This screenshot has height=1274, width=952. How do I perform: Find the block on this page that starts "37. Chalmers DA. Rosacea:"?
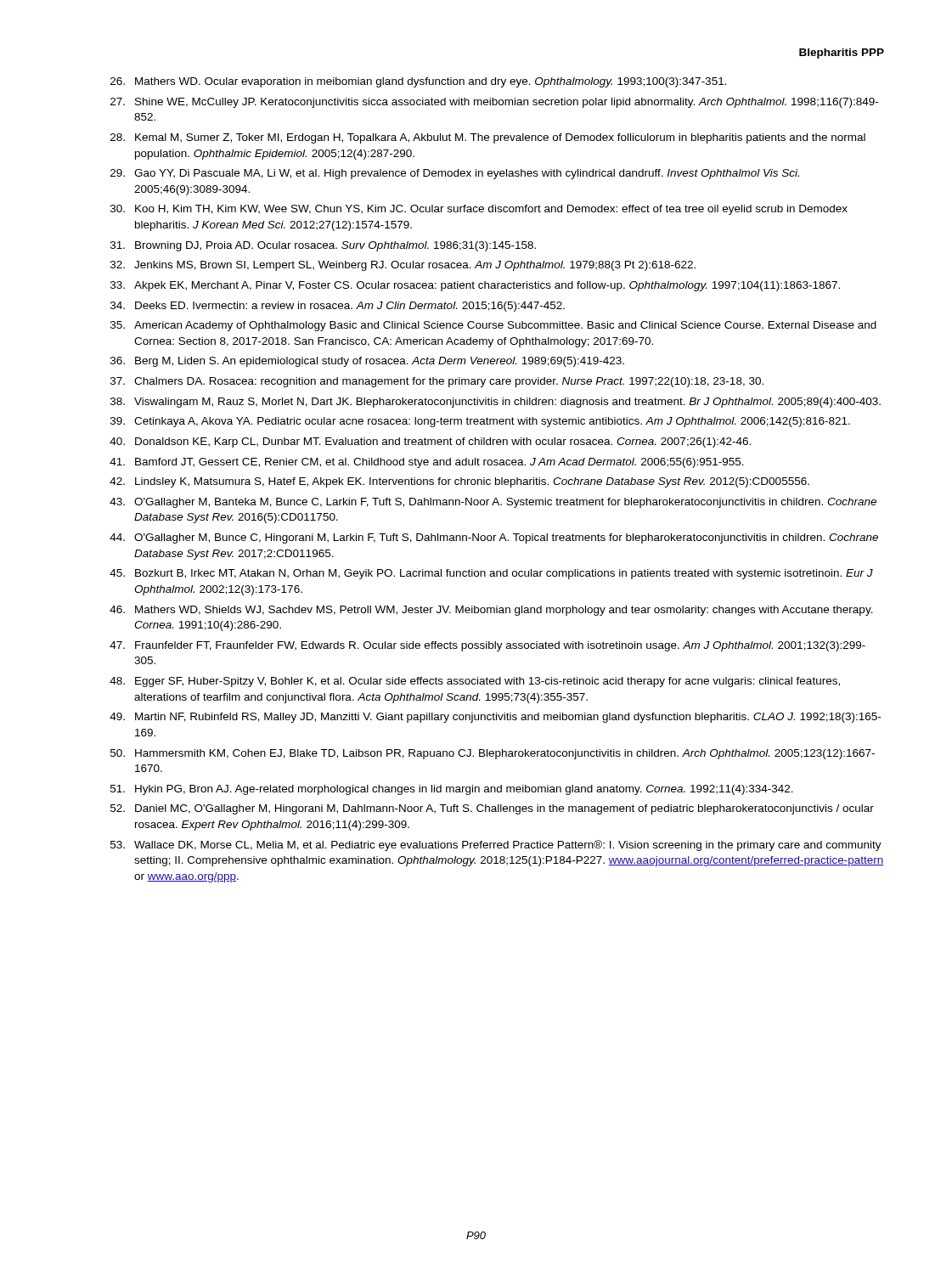(x=489, y=382)
